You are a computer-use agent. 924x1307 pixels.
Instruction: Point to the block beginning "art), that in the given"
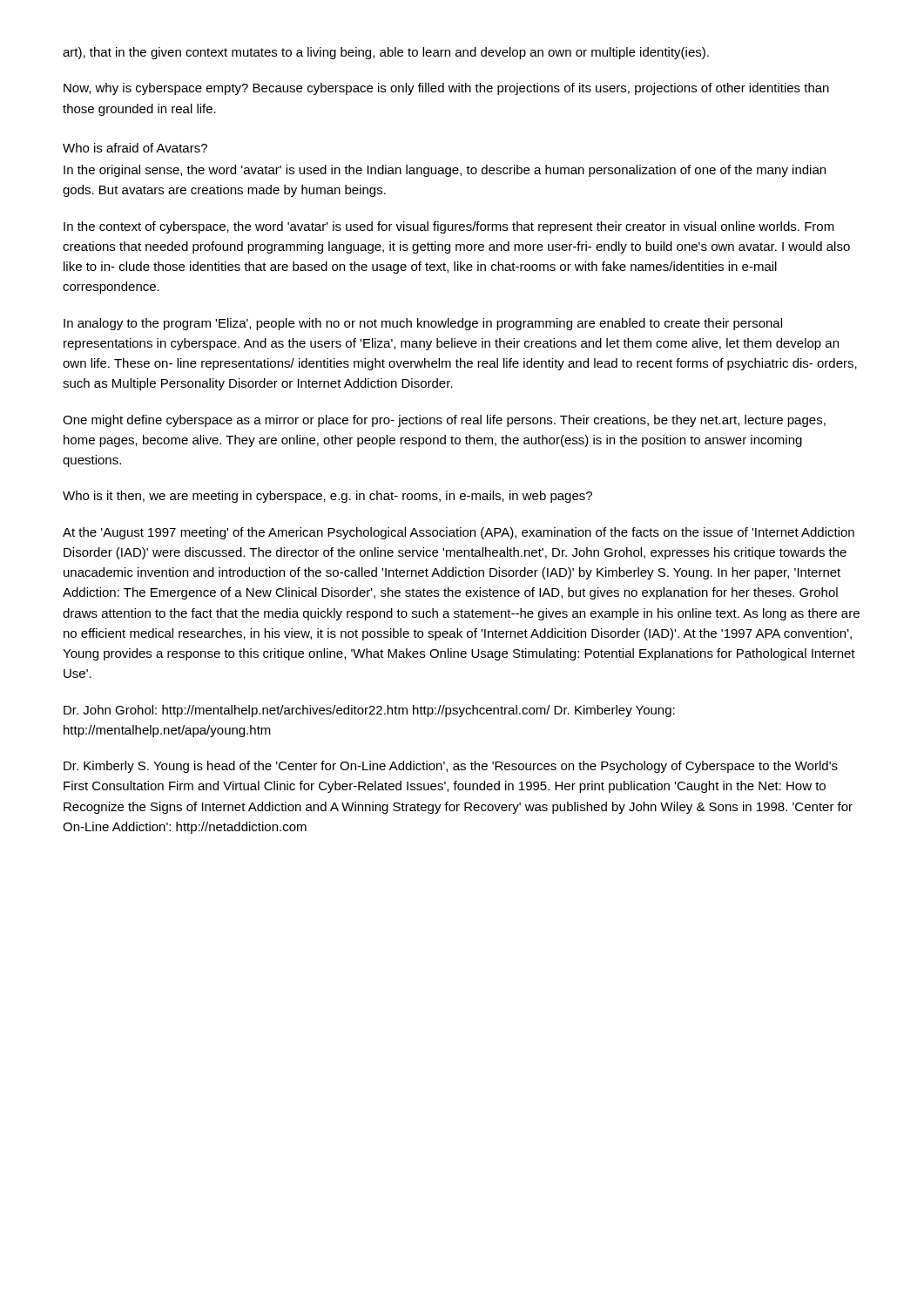386,52
